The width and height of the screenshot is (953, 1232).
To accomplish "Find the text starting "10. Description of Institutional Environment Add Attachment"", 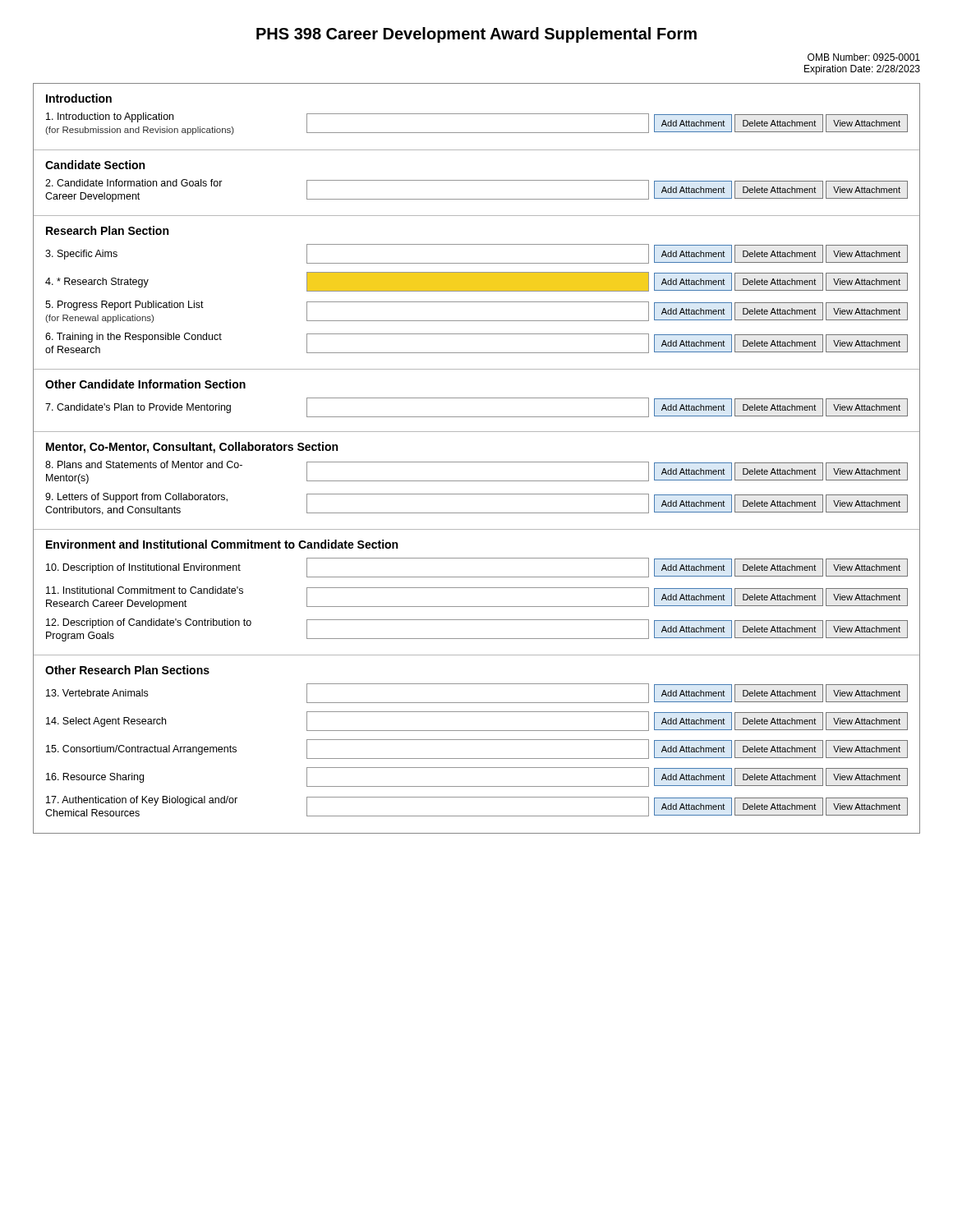I will (476, 568).
